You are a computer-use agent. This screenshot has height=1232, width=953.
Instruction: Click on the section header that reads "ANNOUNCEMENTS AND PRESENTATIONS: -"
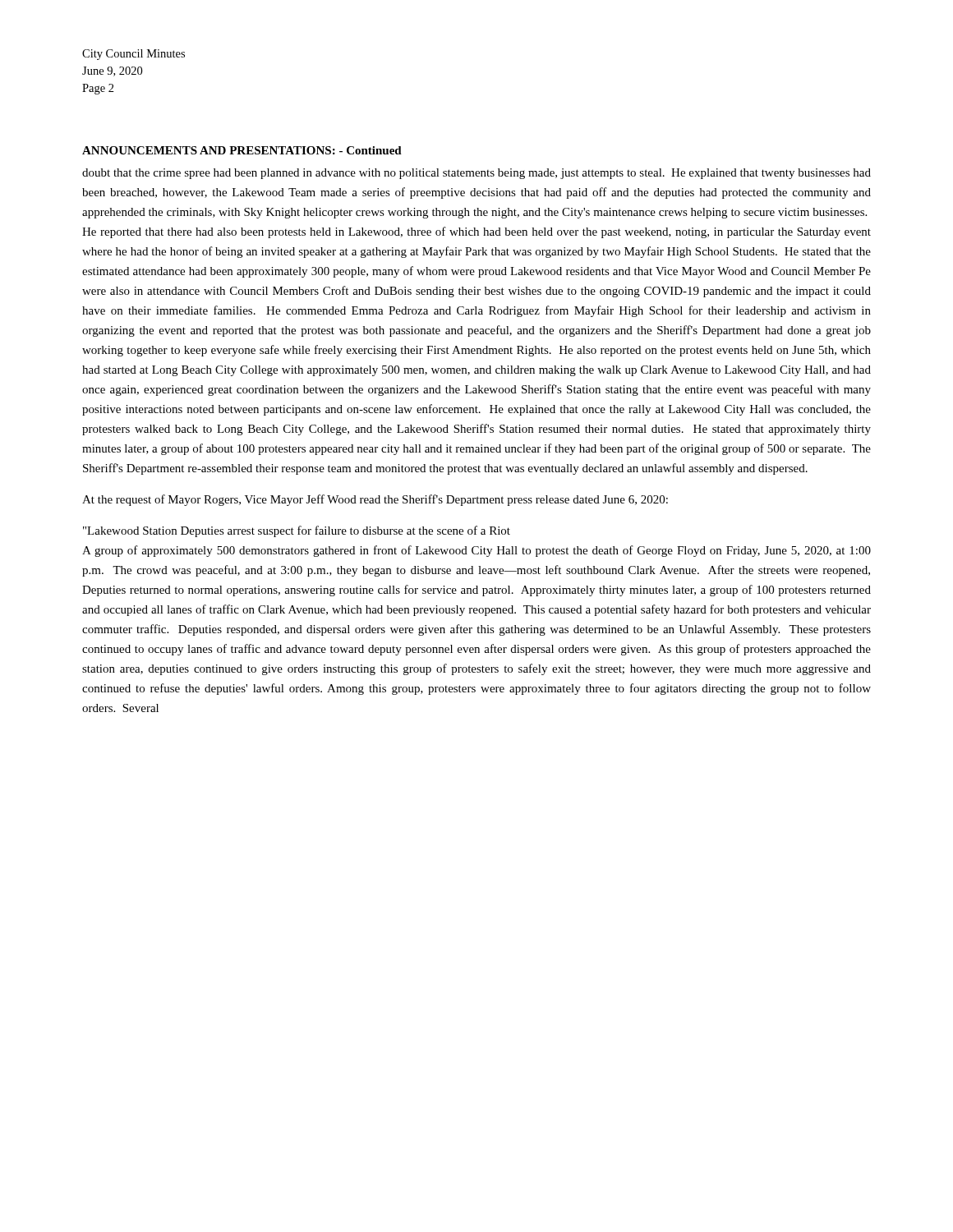[x=242, y=150]
